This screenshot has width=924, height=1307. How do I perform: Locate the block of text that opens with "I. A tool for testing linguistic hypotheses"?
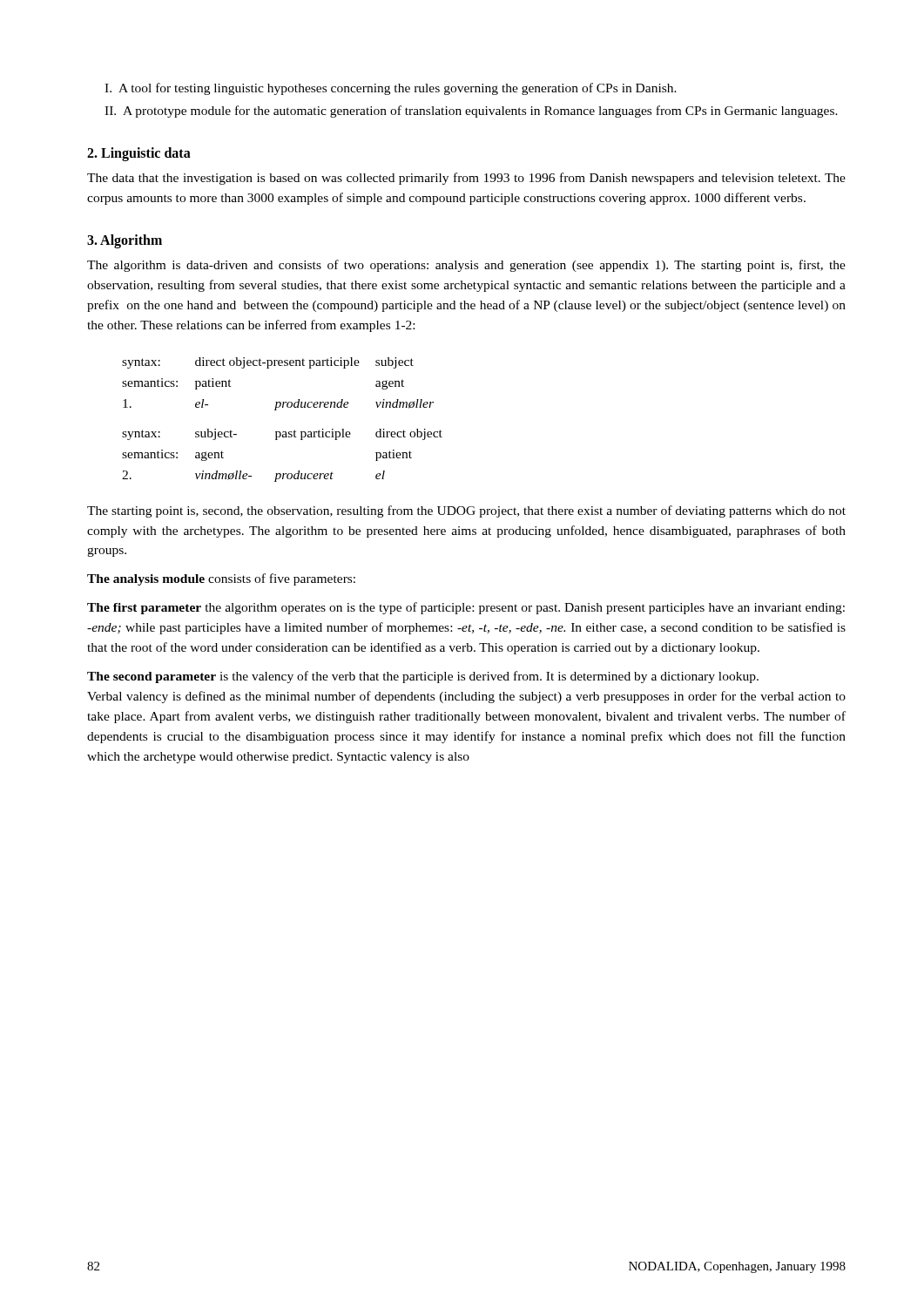coord(391,88)
